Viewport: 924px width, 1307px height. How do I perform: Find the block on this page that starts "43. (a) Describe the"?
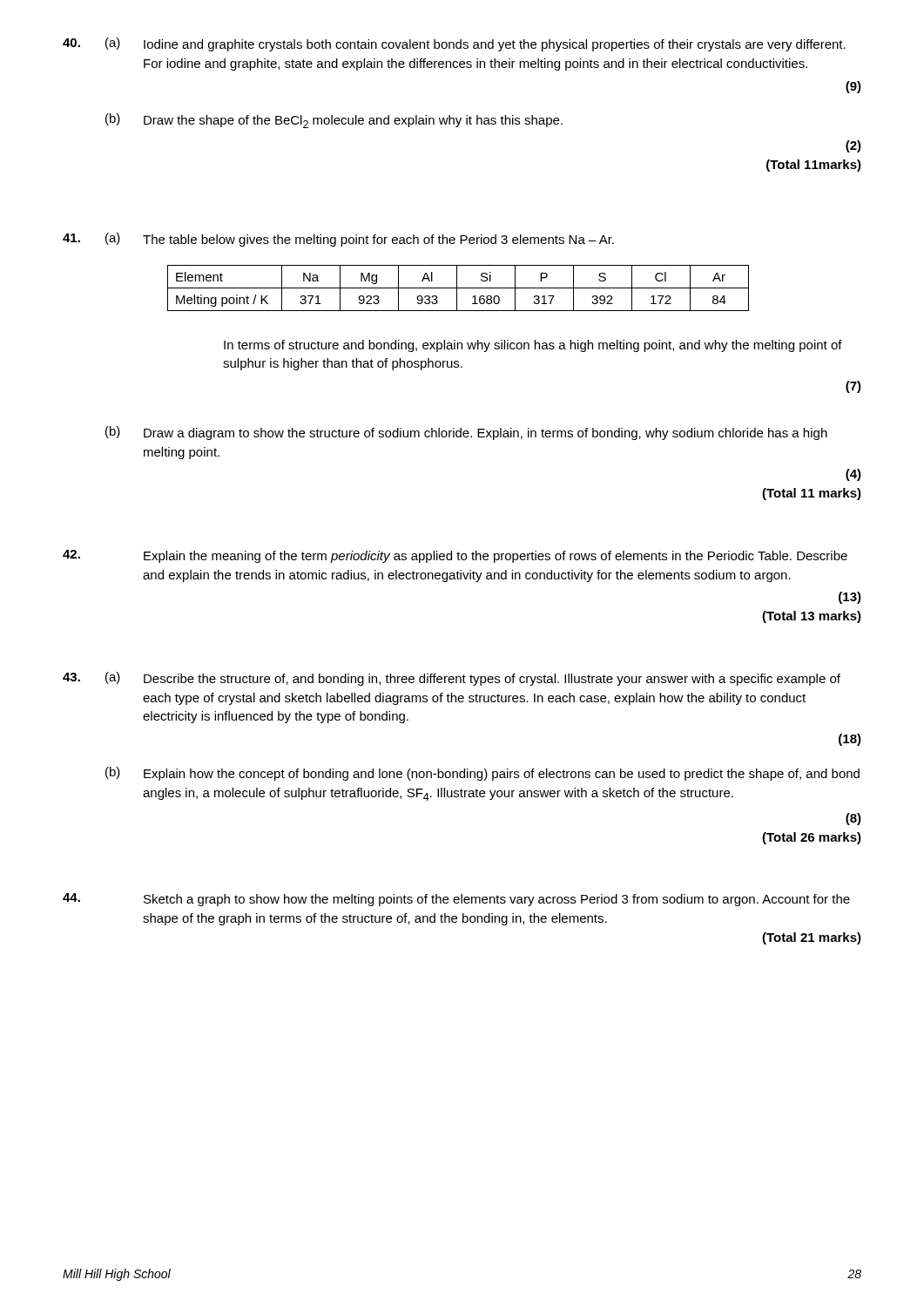pyautogui.click(x=462, y=709)
